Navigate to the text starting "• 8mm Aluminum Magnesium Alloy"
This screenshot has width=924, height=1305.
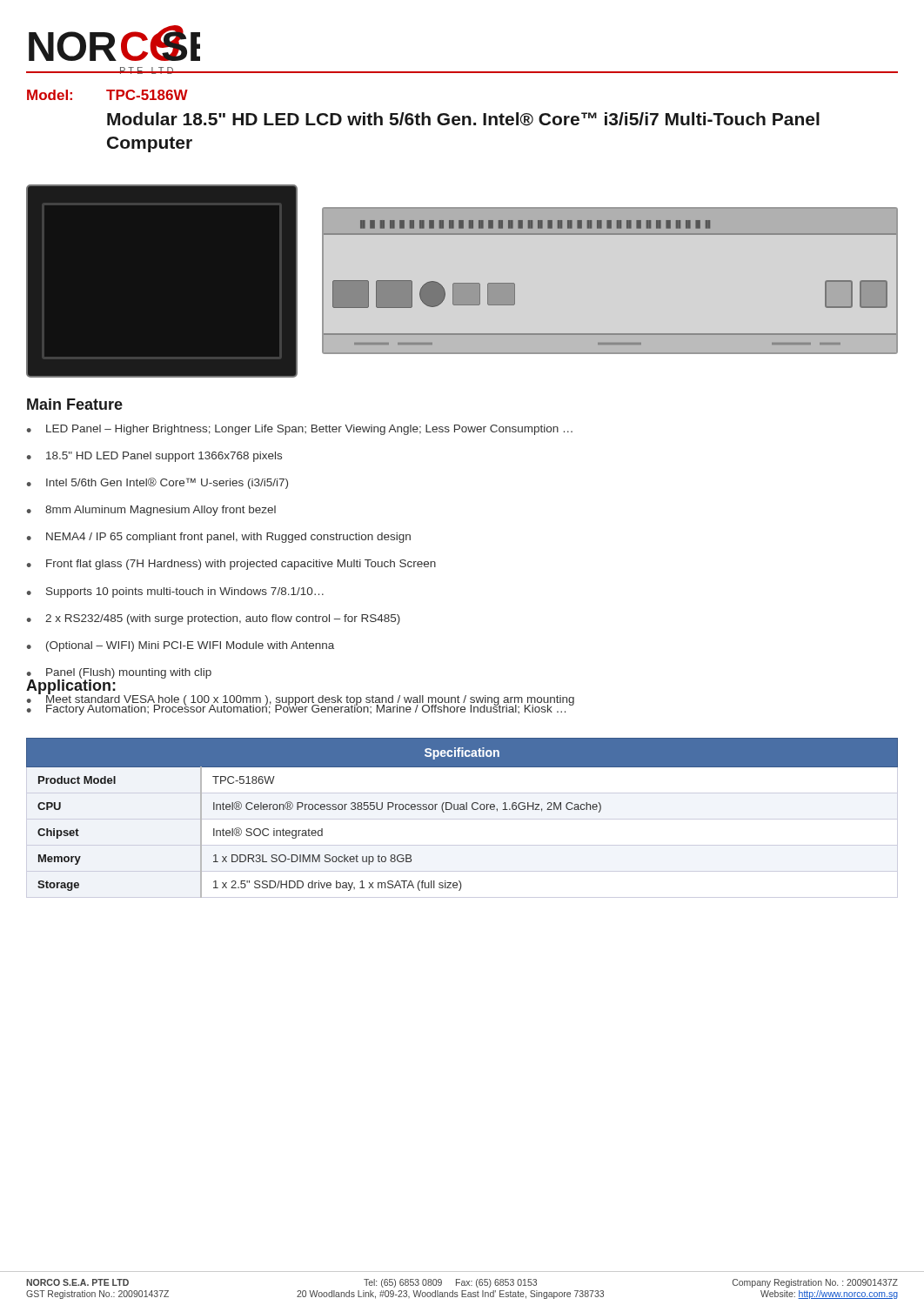(x=151, y=512)
